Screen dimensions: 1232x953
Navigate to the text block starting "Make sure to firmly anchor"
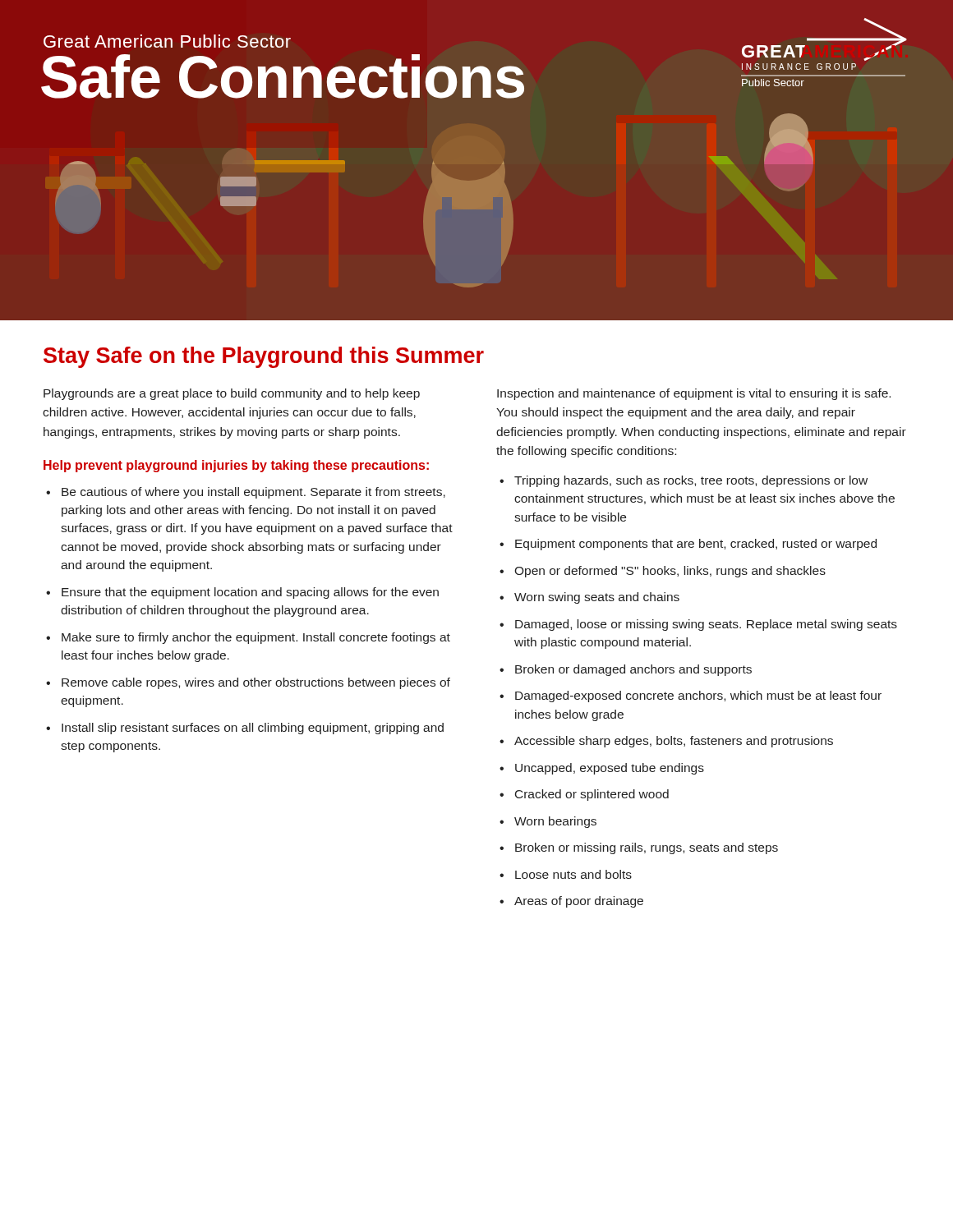click(x=255, y=646)
